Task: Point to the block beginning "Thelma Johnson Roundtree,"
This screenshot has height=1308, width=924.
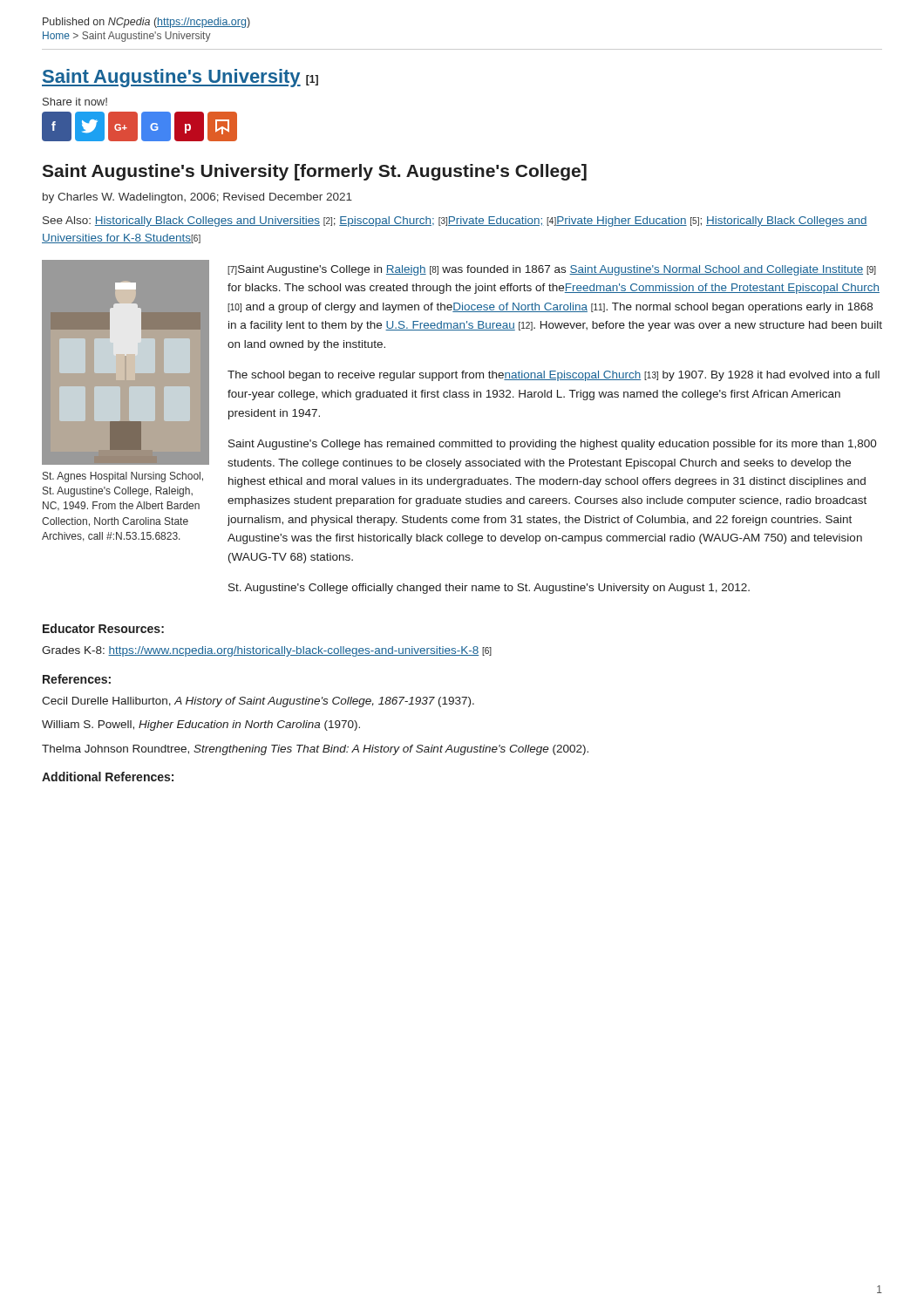Action: tap(316, 748)
